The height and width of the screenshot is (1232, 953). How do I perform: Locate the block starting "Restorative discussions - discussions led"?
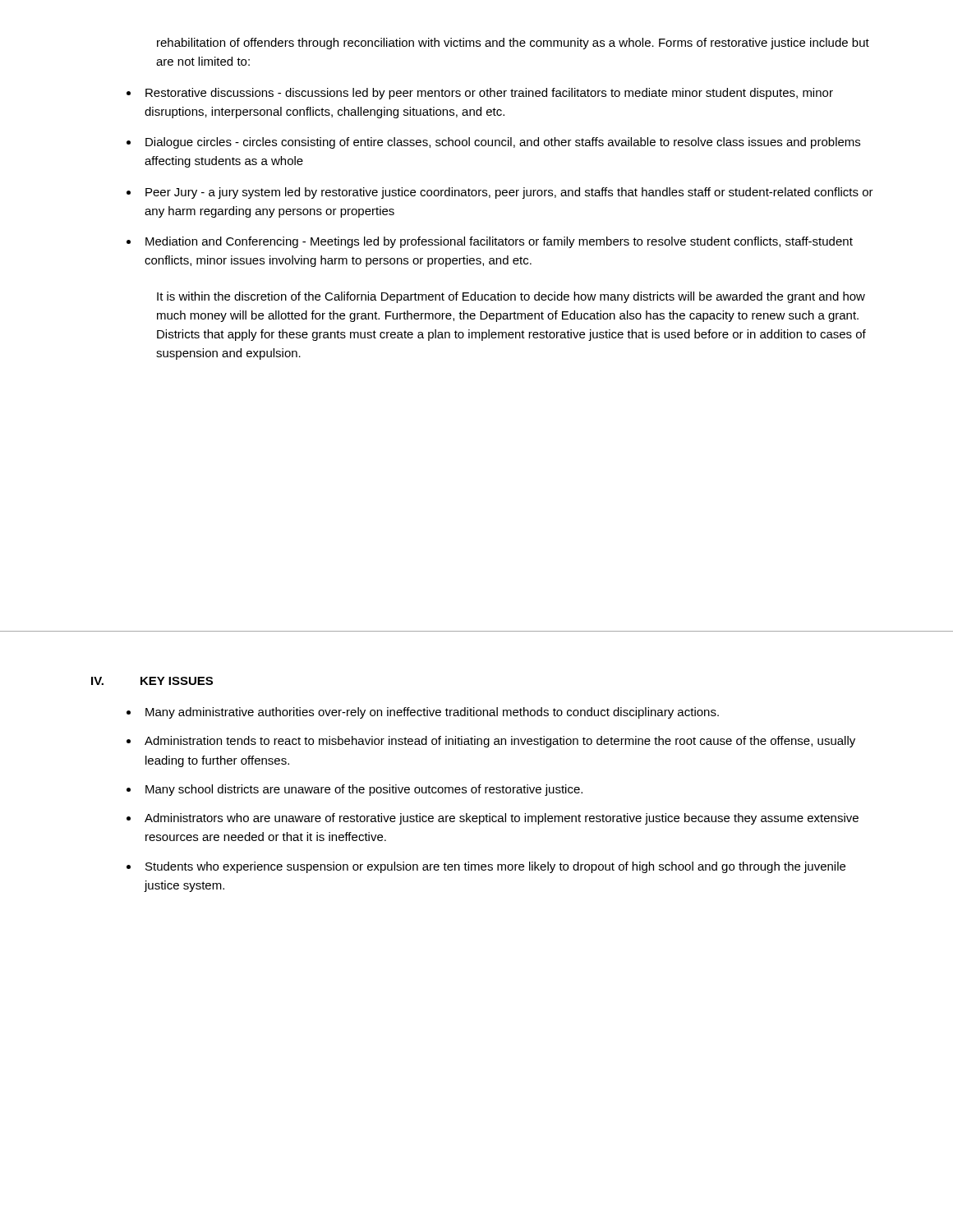[489, 102]
